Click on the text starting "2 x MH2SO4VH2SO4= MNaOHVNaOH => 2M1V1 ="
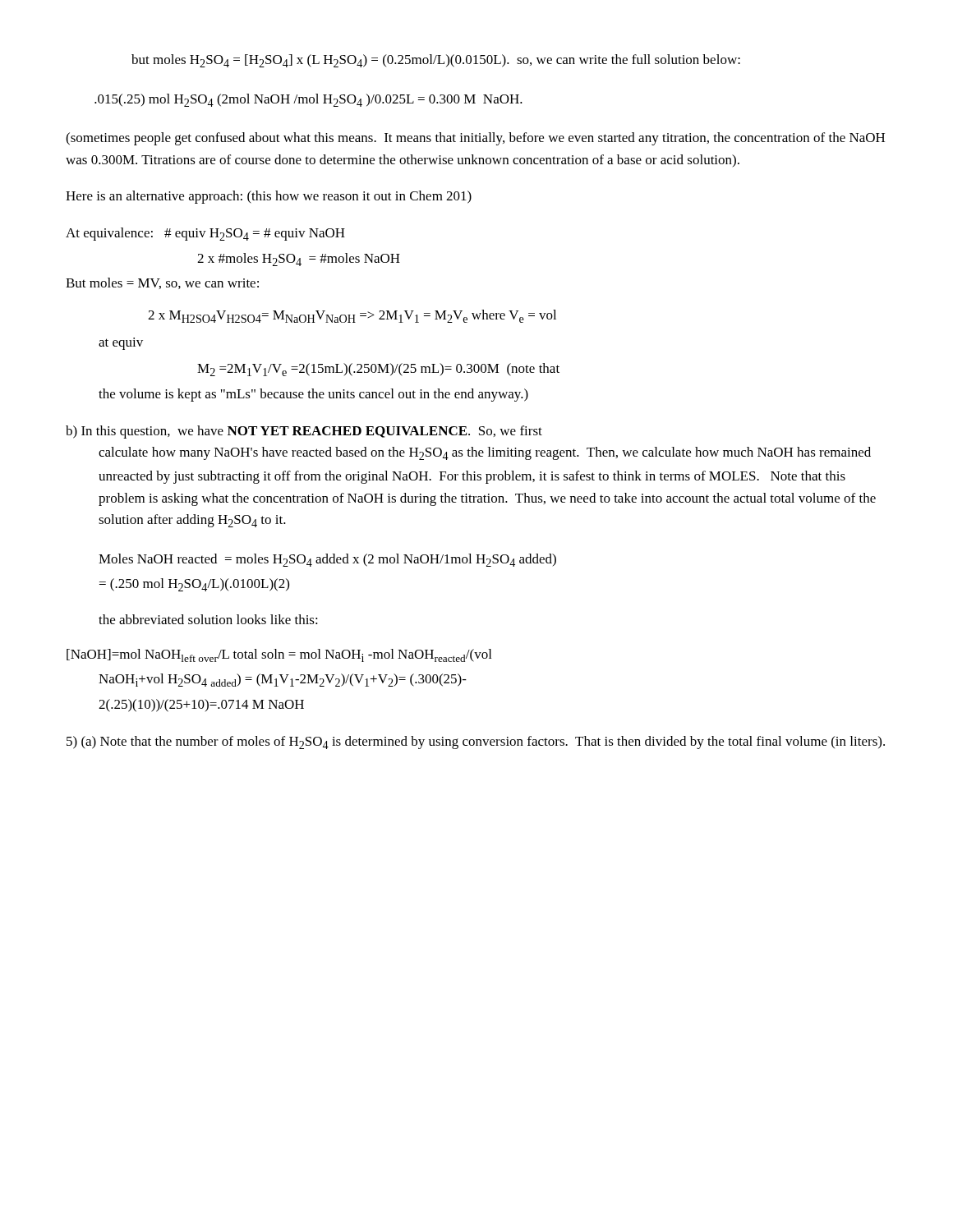 click(x=352, y=317)
